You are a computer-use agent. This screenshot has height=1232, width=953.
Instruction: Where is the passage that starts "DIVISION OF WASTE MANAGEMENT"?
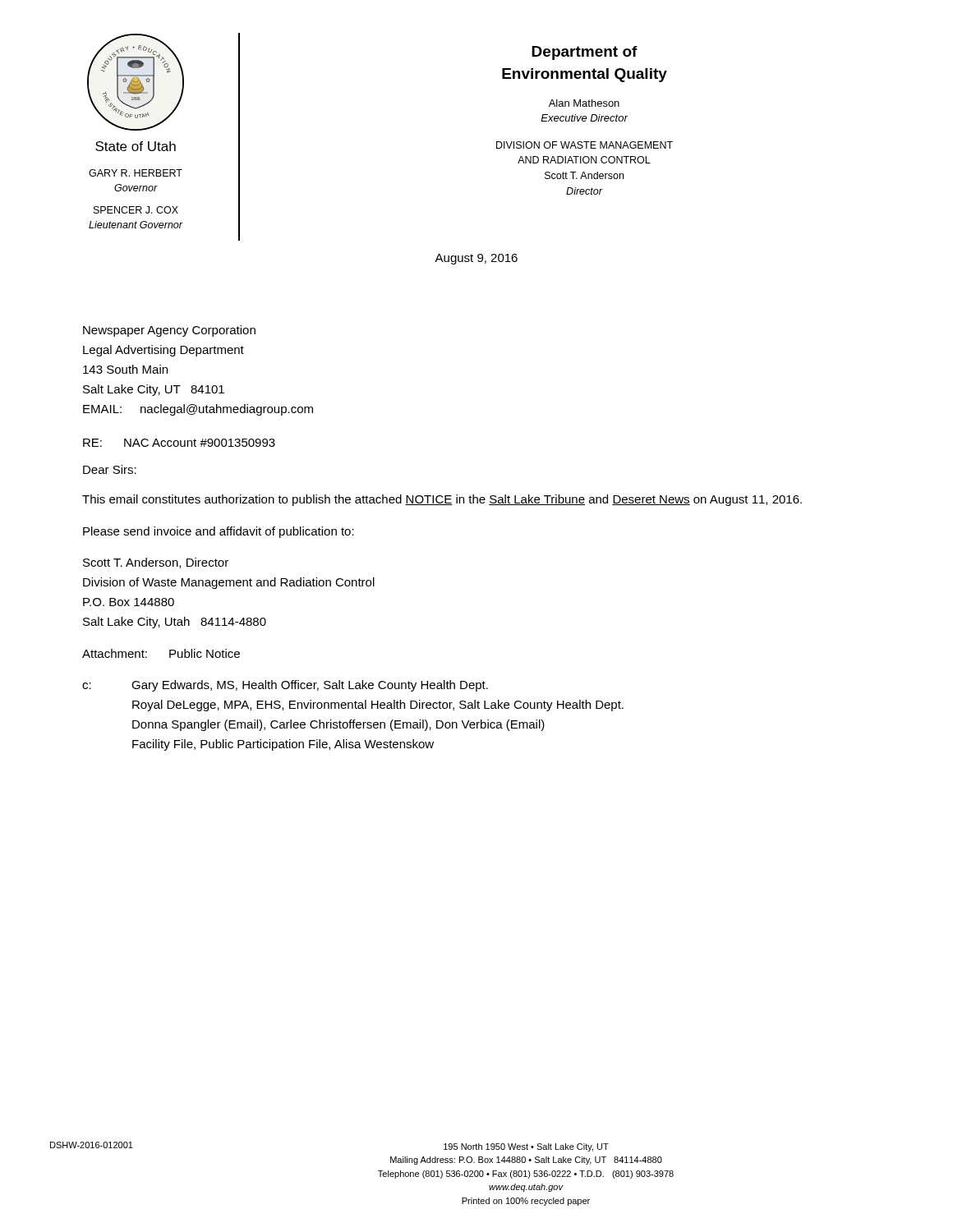(x=584, y=168)
